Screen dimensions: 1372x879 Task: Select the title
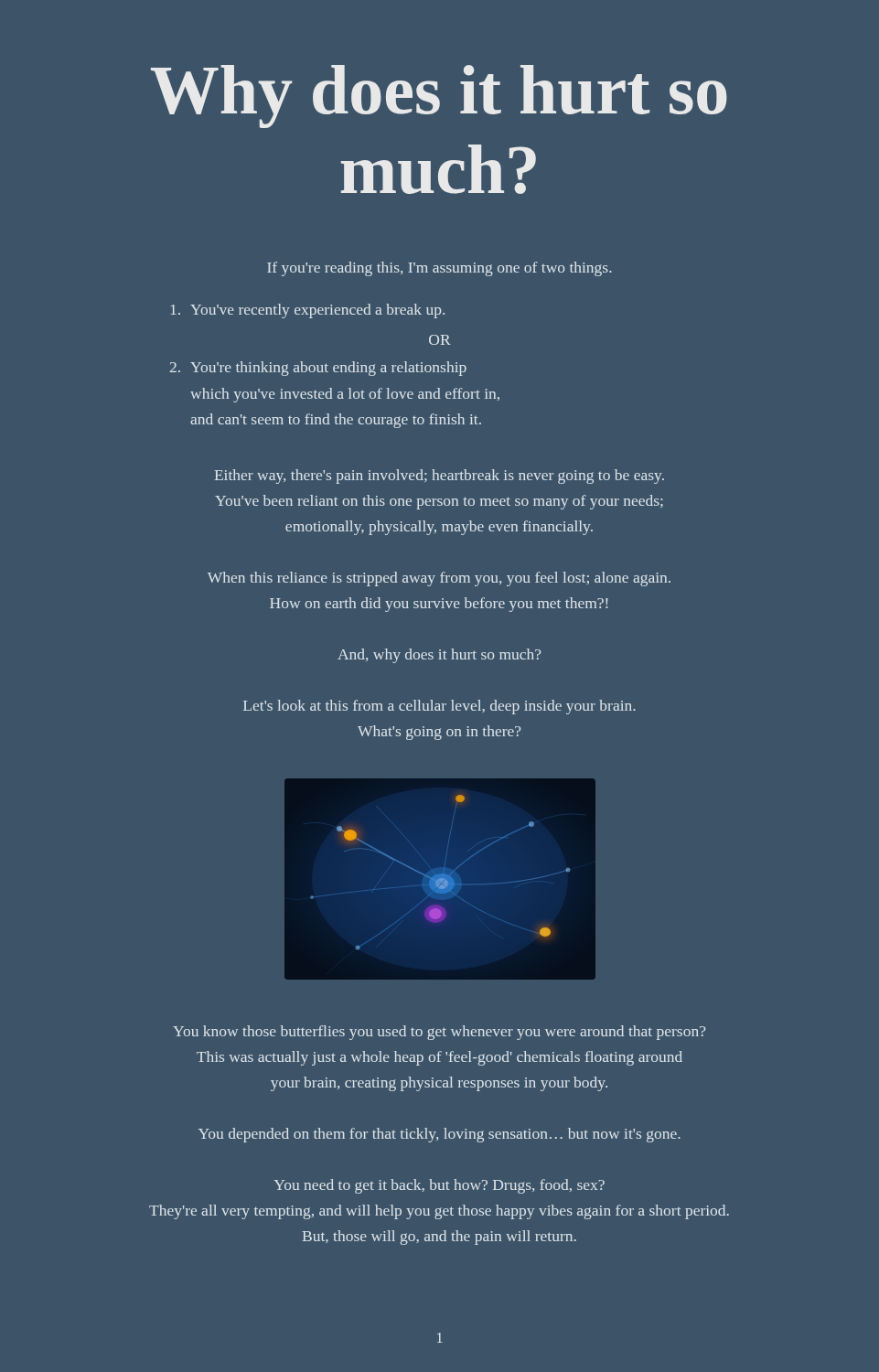pyautogui.click(x=440, y=130)
